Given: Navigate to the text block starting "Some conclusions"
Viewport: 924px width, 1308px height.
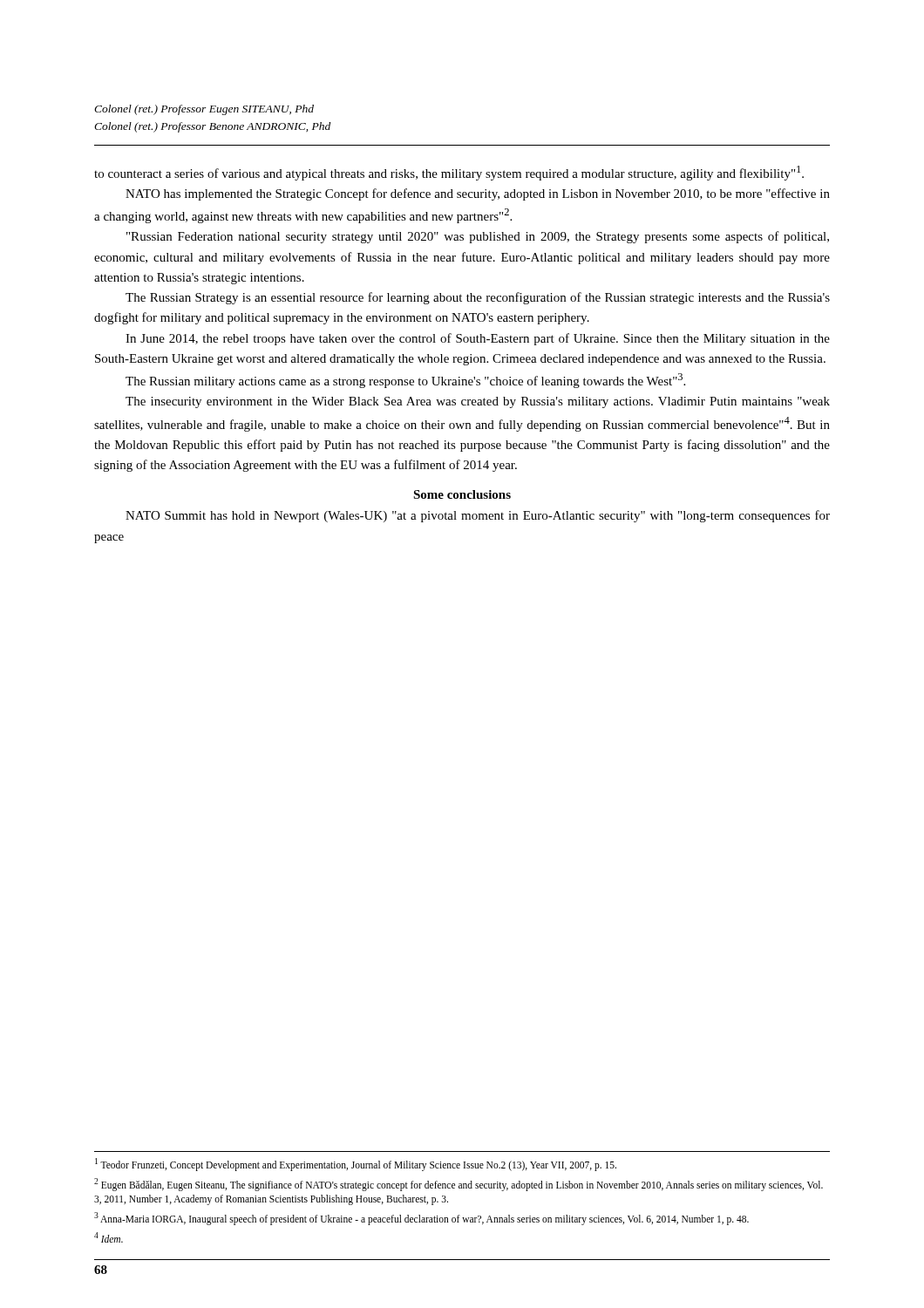Looking at the screenshot, I should click(x=462, y=495).
